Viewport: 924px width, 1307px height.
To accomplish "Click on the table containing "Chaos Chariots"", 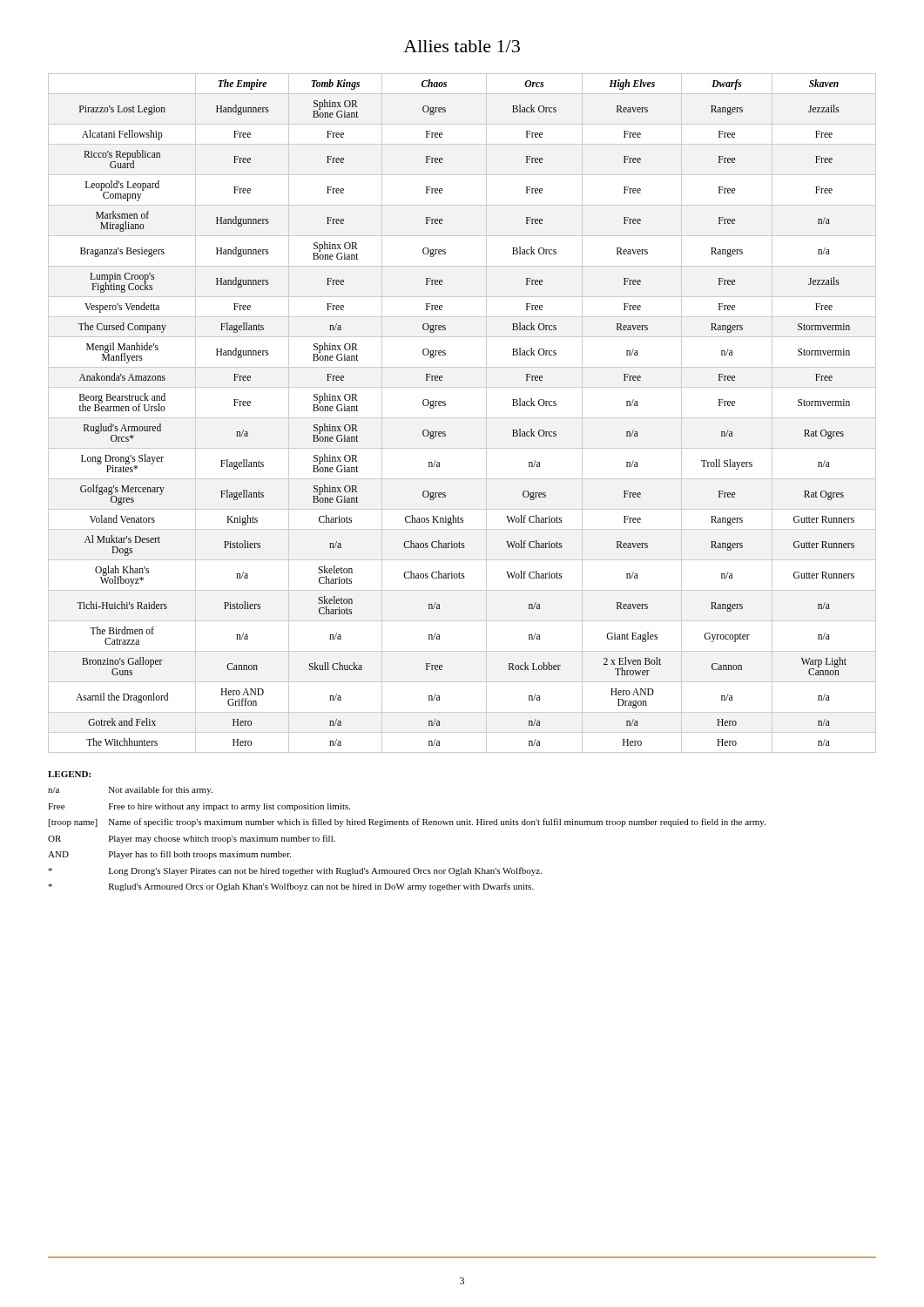I will pyautogui.click(x=462, y=413).
